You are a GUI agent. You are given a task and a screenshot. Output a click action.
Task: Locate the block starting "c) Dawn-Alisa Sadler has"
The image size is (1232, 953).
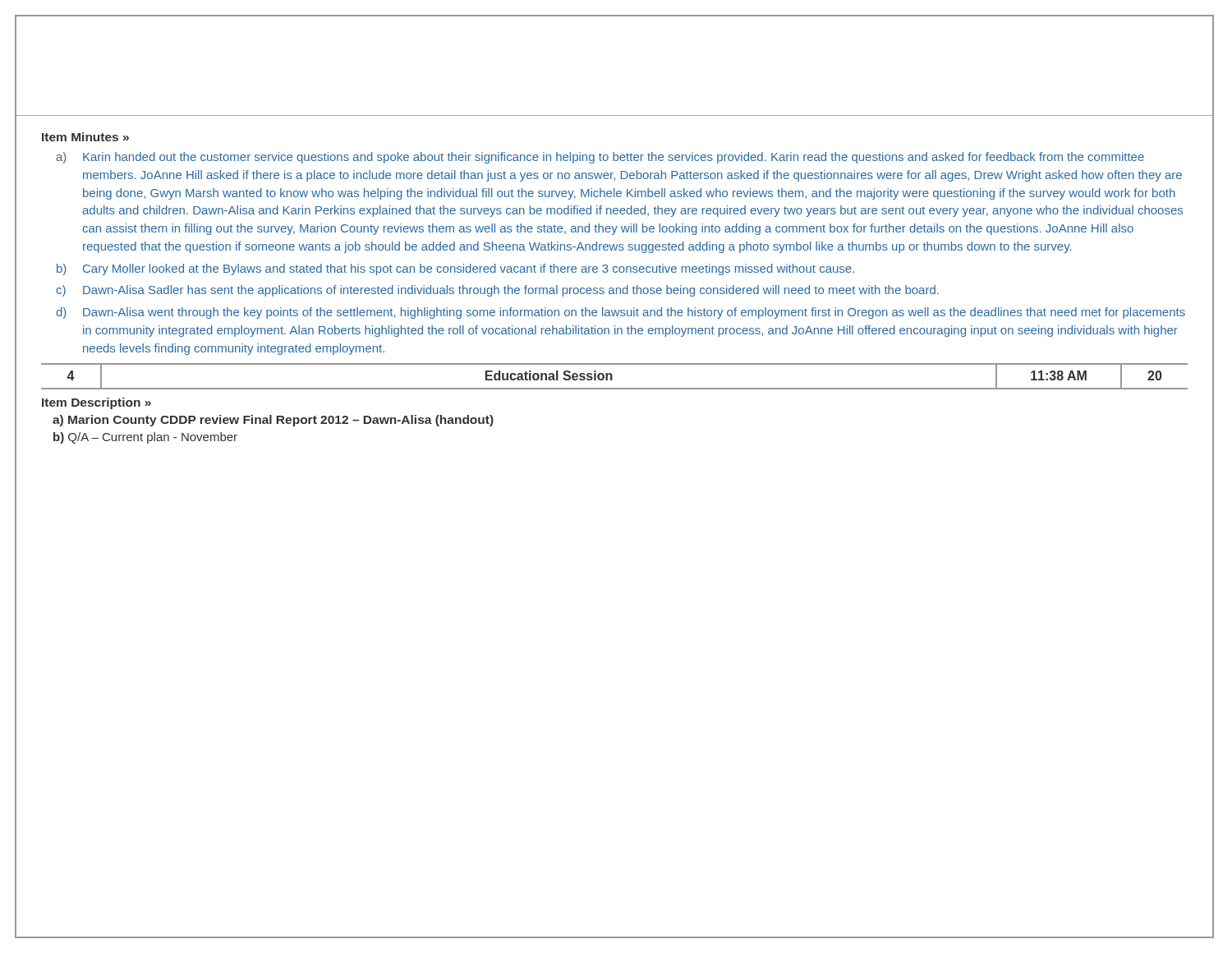[614, 290]
